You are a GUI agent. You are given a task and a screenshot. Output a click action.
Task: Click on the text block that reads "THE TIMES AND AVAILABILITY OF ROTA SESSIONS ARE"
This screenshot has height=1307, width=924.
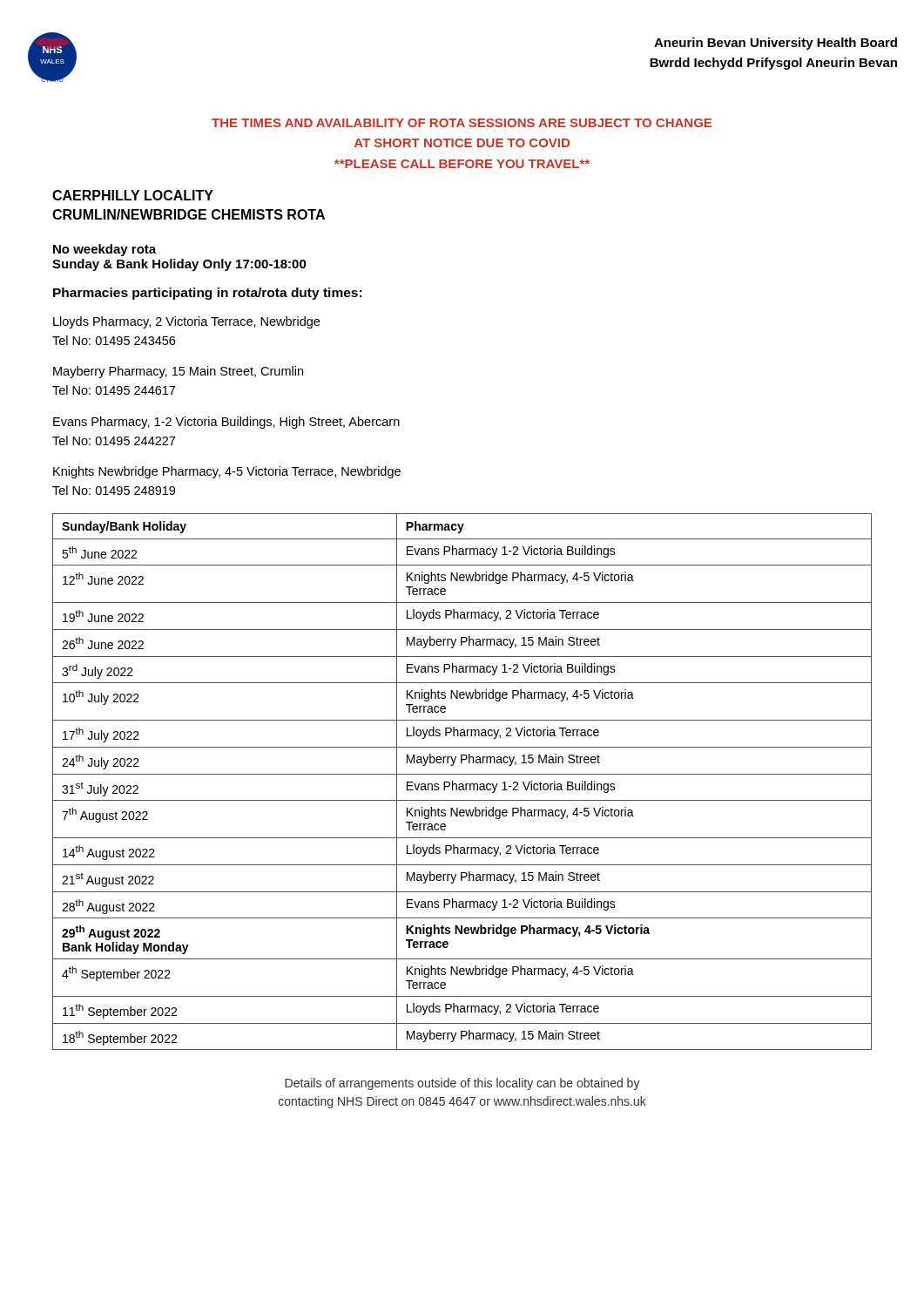462,132
